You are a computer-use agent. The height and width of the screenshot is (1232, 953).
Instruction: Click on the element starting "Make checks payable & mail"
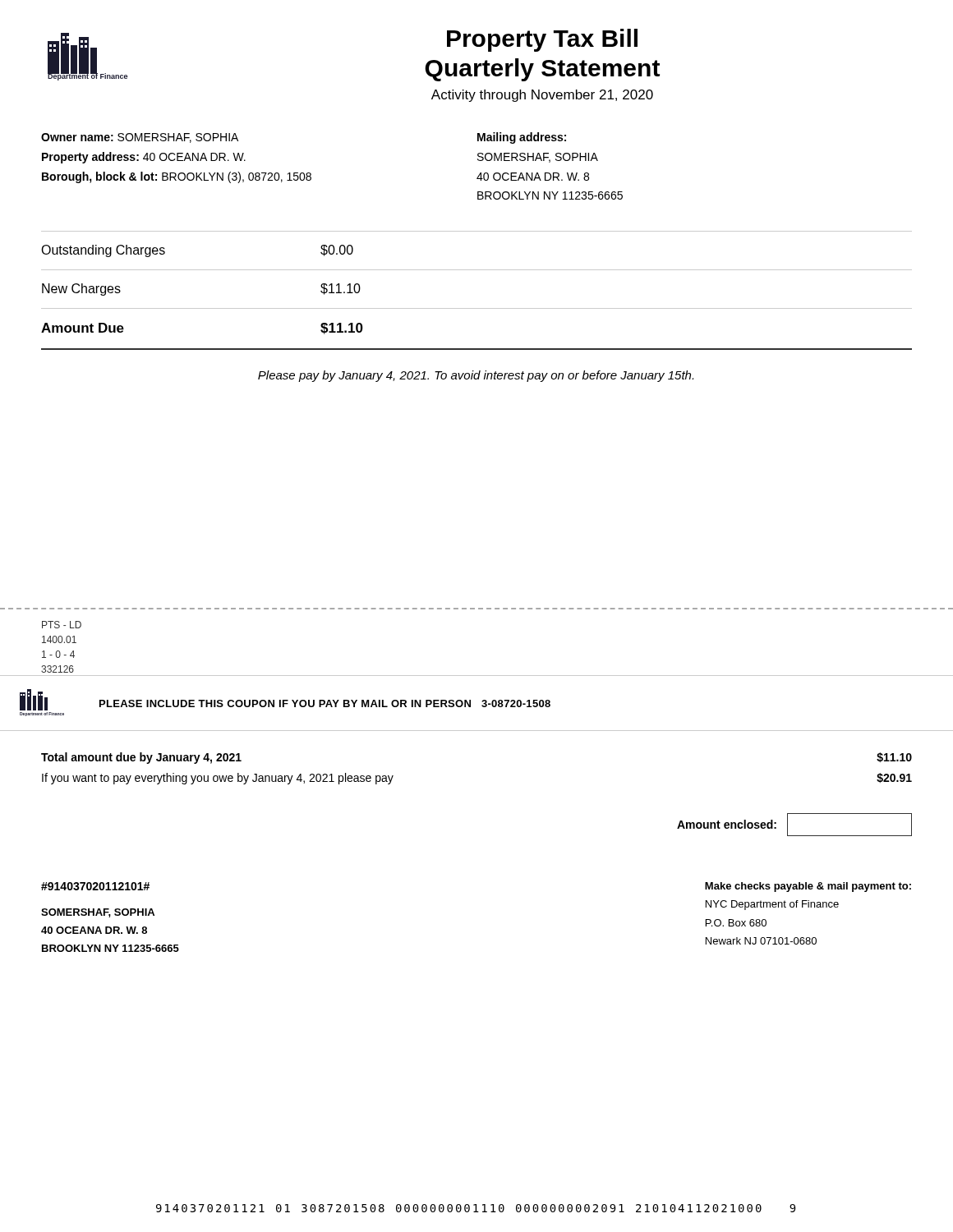[808, 914]
